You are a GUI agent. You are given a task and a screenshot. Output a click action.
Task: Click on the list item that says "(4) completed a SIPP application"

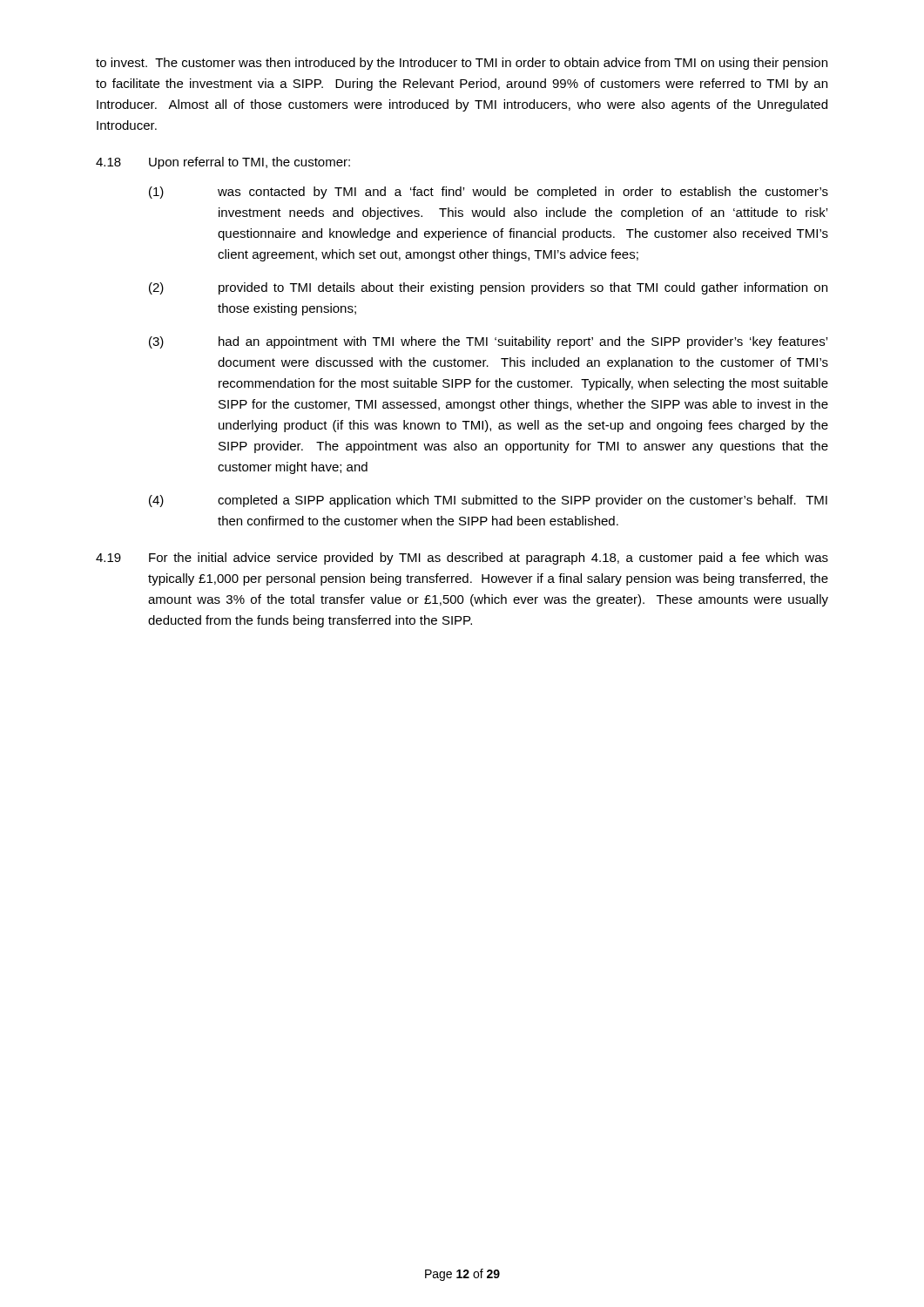tap(462, 511)
